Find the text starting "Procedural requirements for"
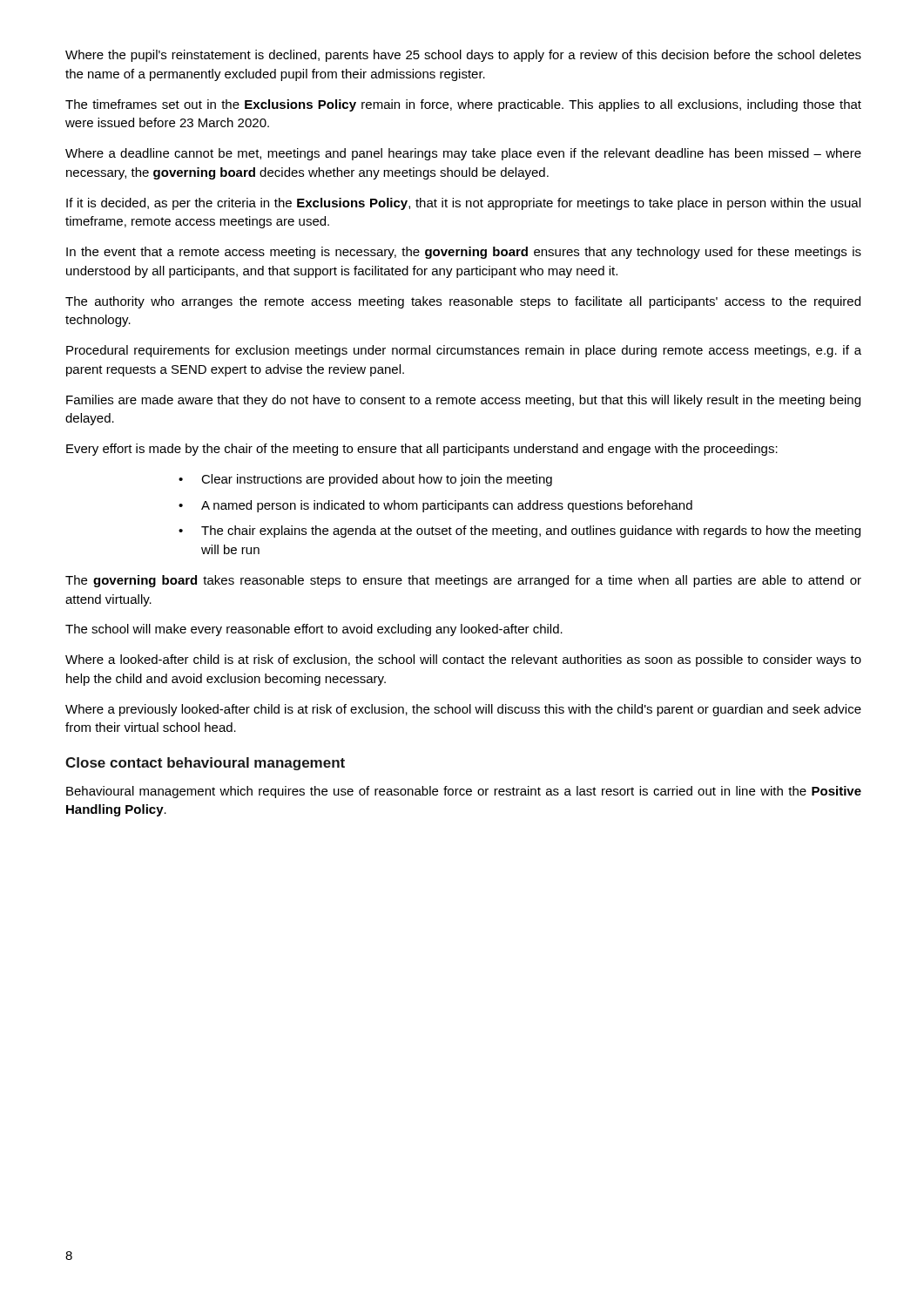The width and height of the screenshot is (924, 1307). [x=463, y=359]
